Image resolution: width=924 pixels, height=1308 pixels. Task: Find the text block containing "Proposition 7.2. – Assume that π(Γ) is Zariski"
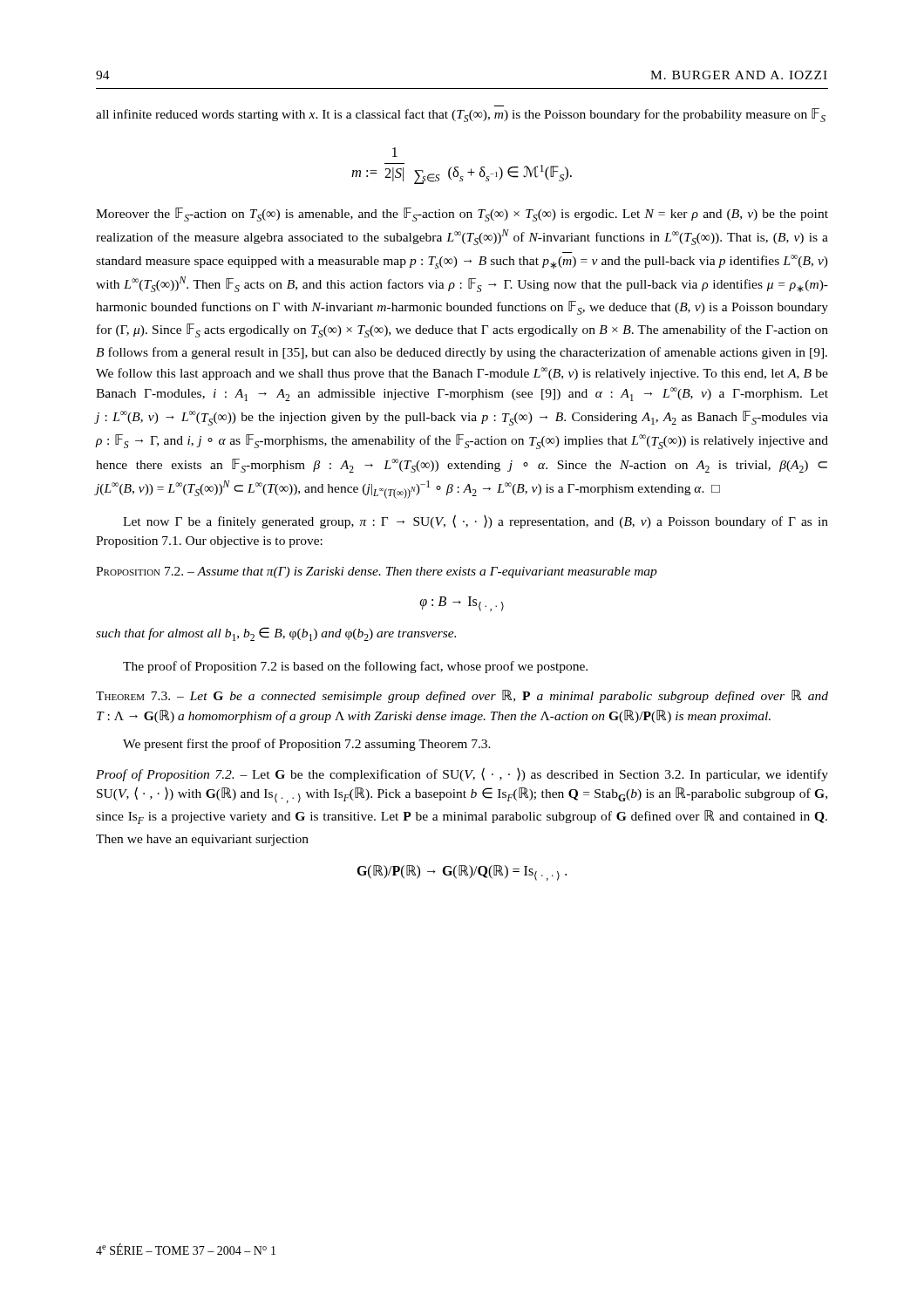[x=462, y=571]
